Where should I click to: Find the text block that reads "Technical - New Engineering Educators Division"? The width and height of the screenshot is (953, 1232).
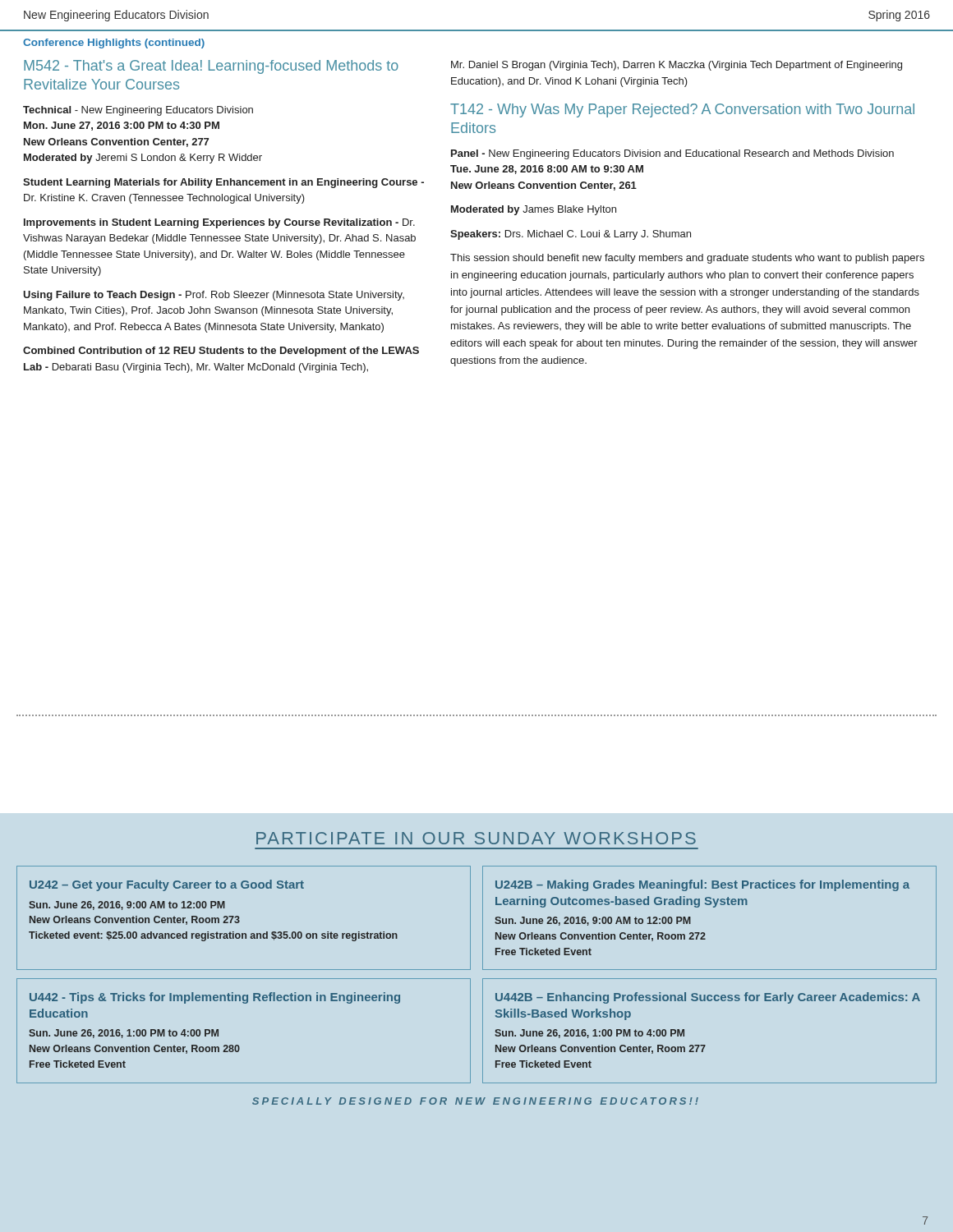(x=143, y=134)
